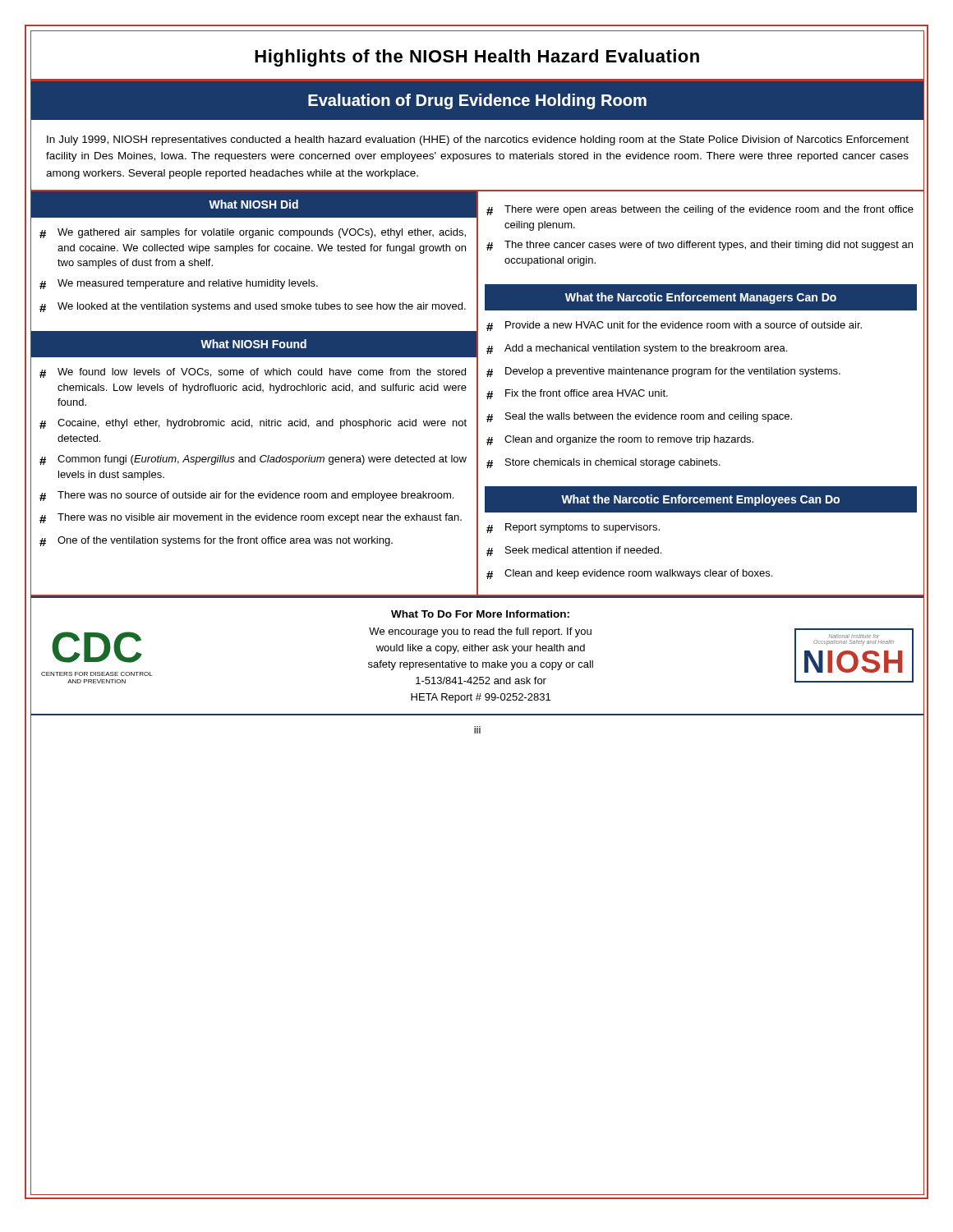This screenshot has width=953, height=1232.
Task: Where is the passage that starts "# Cocaine, ethyl ether, hydrobromic"?
Action: click(253, 431)
